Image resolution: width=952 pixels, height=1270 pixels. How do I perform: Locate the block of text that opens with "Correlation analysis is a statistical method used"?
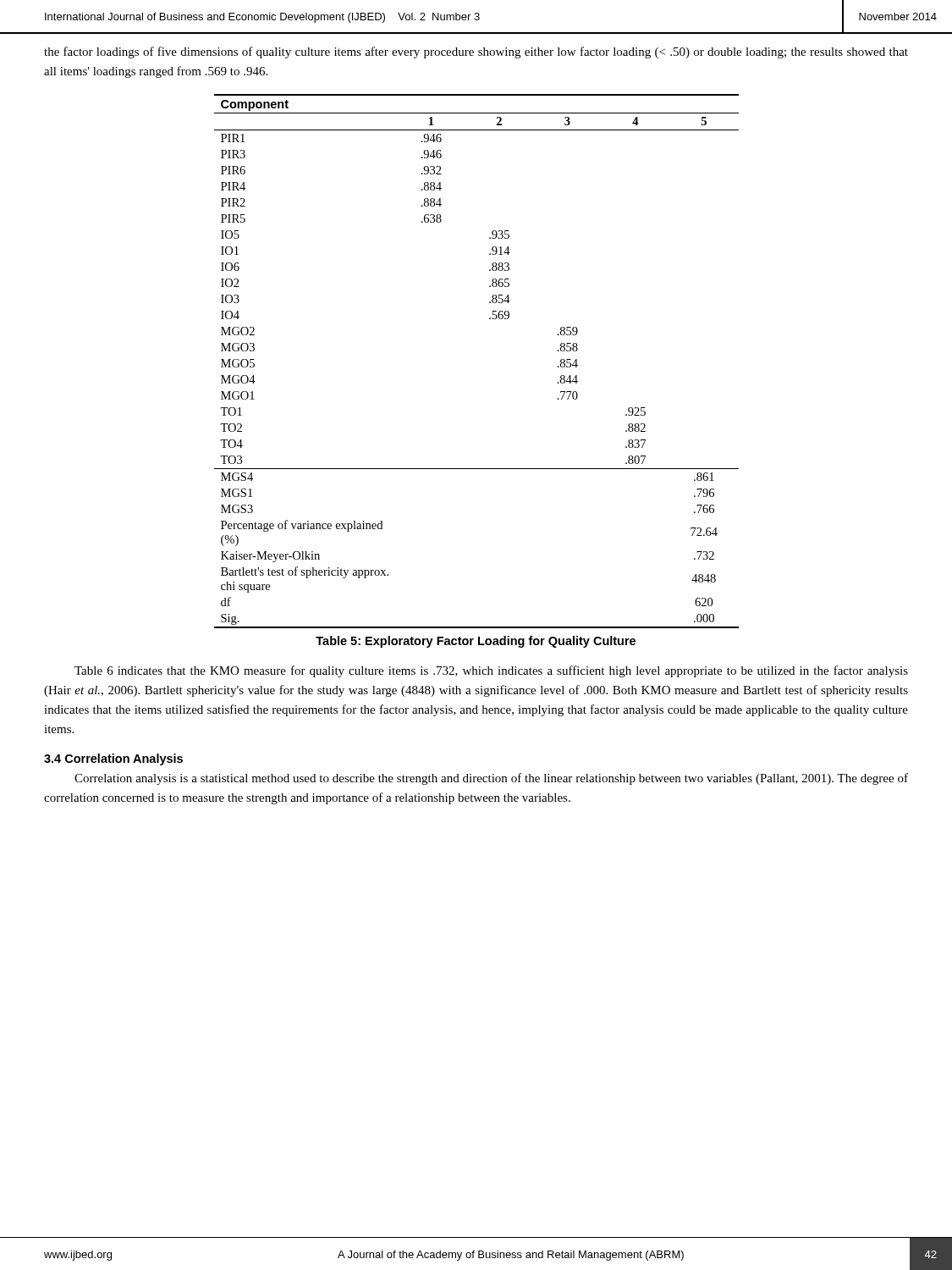(x=476, y=788)
